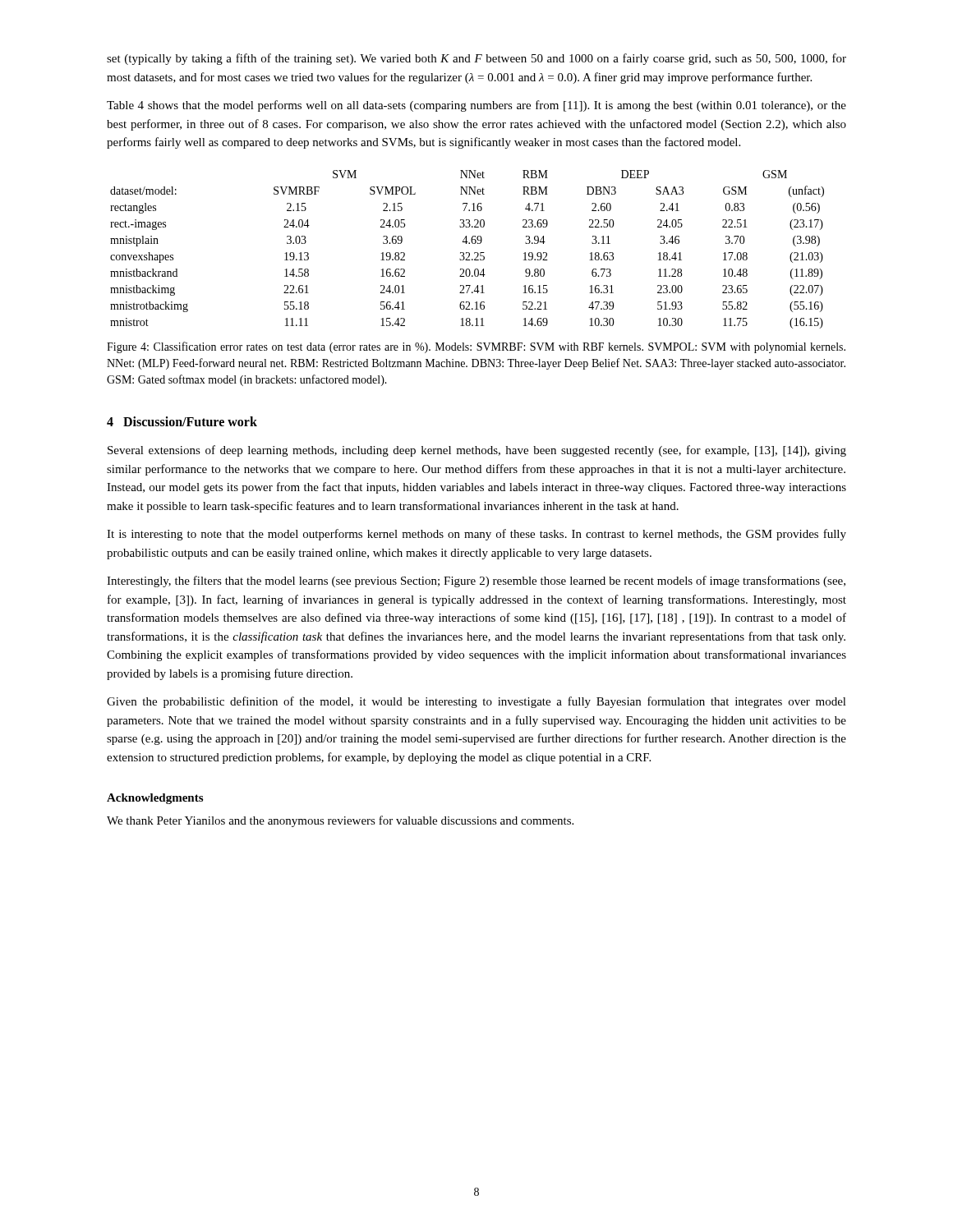Select the text starting "We thank Peter Yianilos and the anonymous"
Viewport: 953px width, 1232px height.
pos(341,821)
